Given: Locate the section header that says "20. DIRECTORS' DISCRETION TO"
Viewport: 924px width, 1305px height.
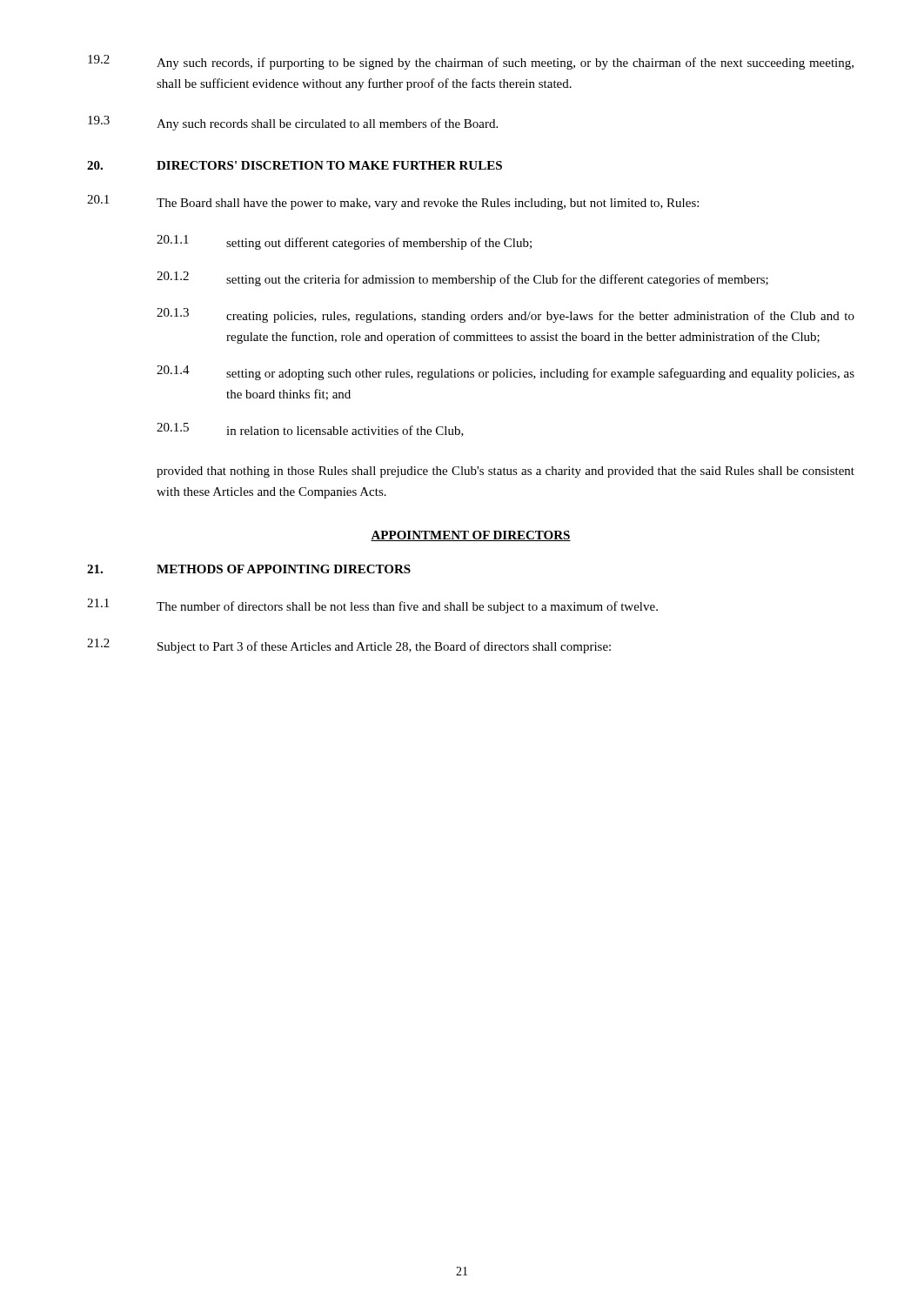Looking at the screenshot, I should tap(295, 166).
